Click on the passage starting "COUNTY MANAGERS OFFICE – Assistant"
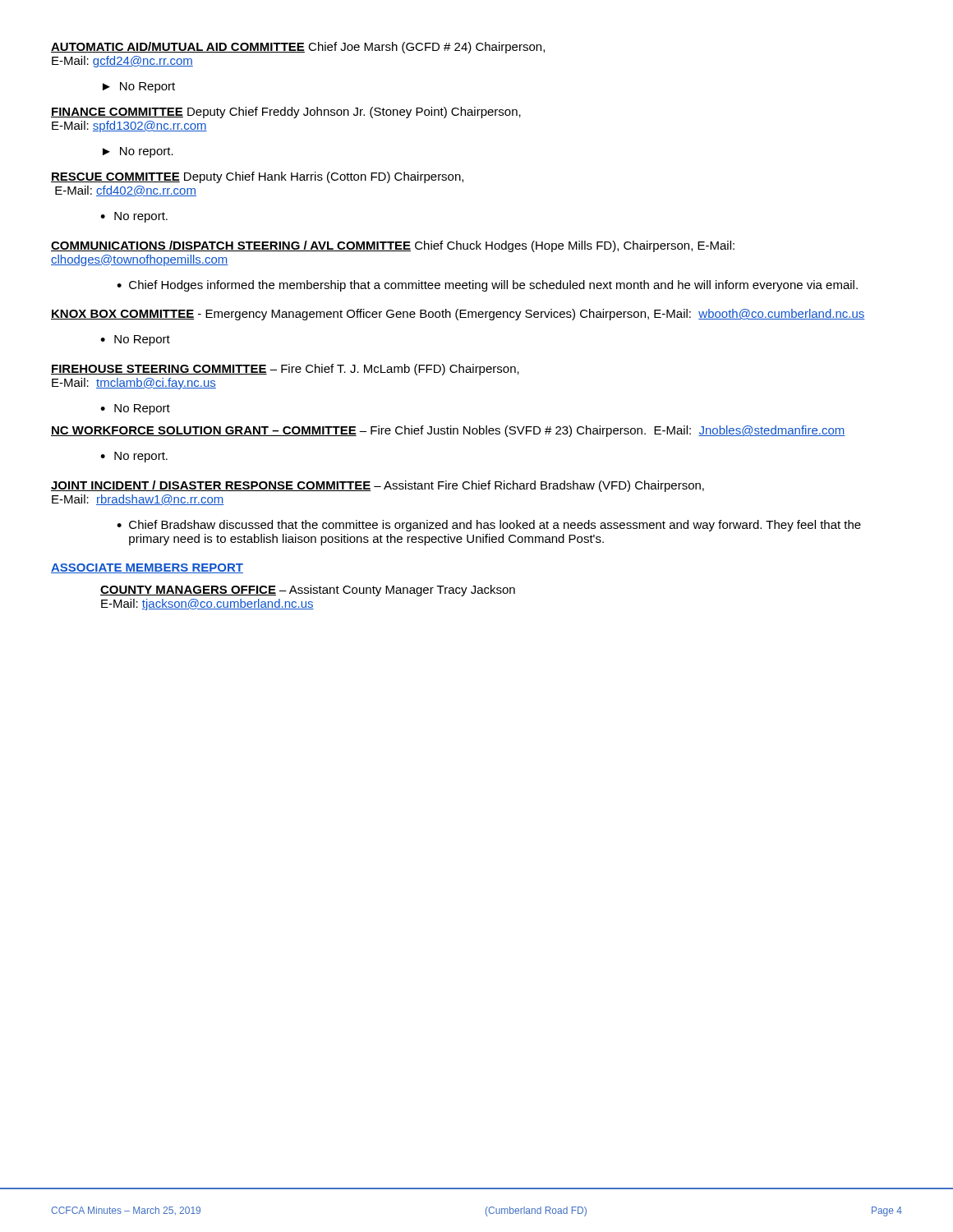953x1232 pixels. pos(308,596)
